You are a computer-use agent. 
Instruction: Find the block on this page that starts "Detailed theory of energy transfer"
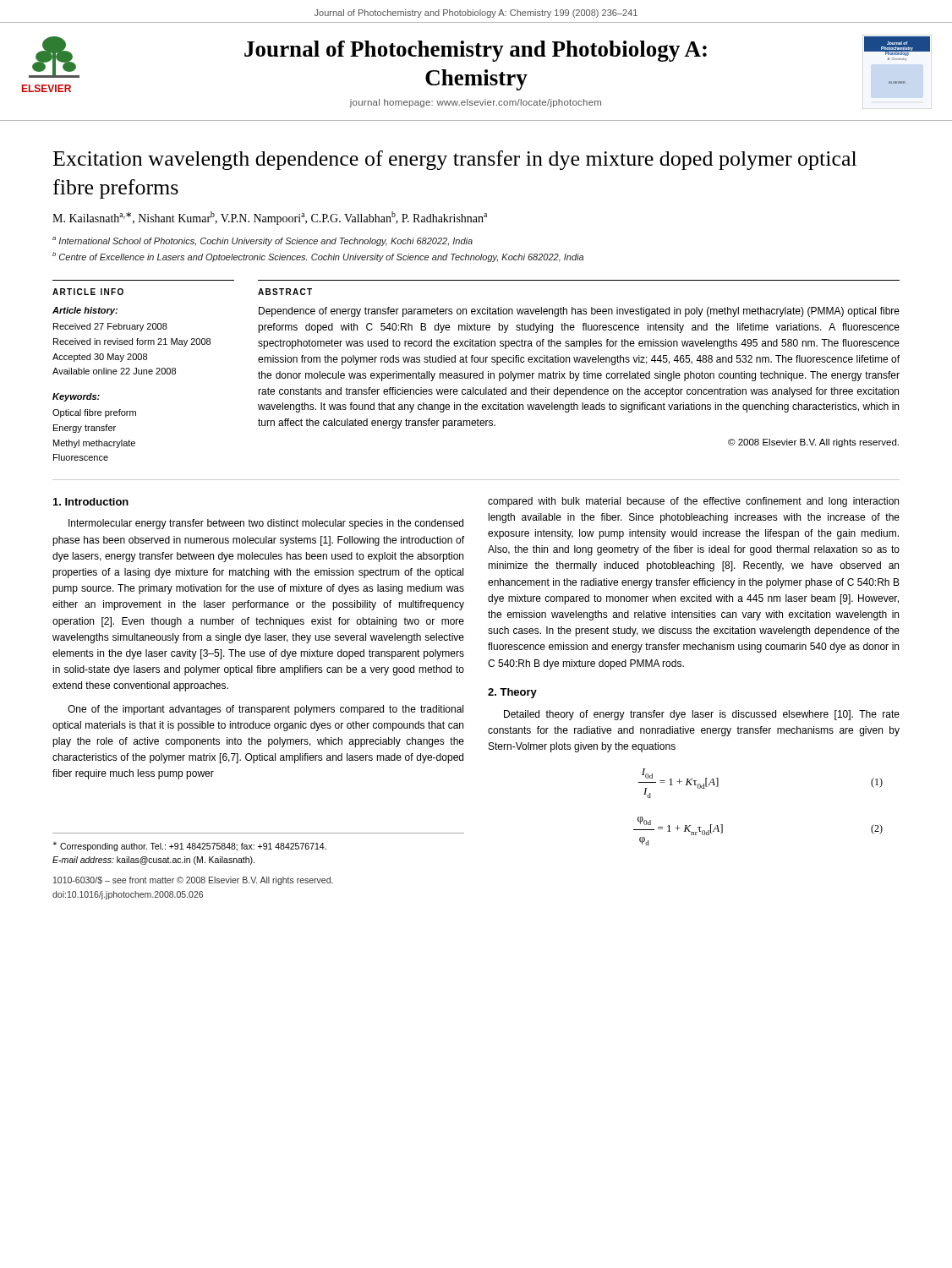pos(694,731)
